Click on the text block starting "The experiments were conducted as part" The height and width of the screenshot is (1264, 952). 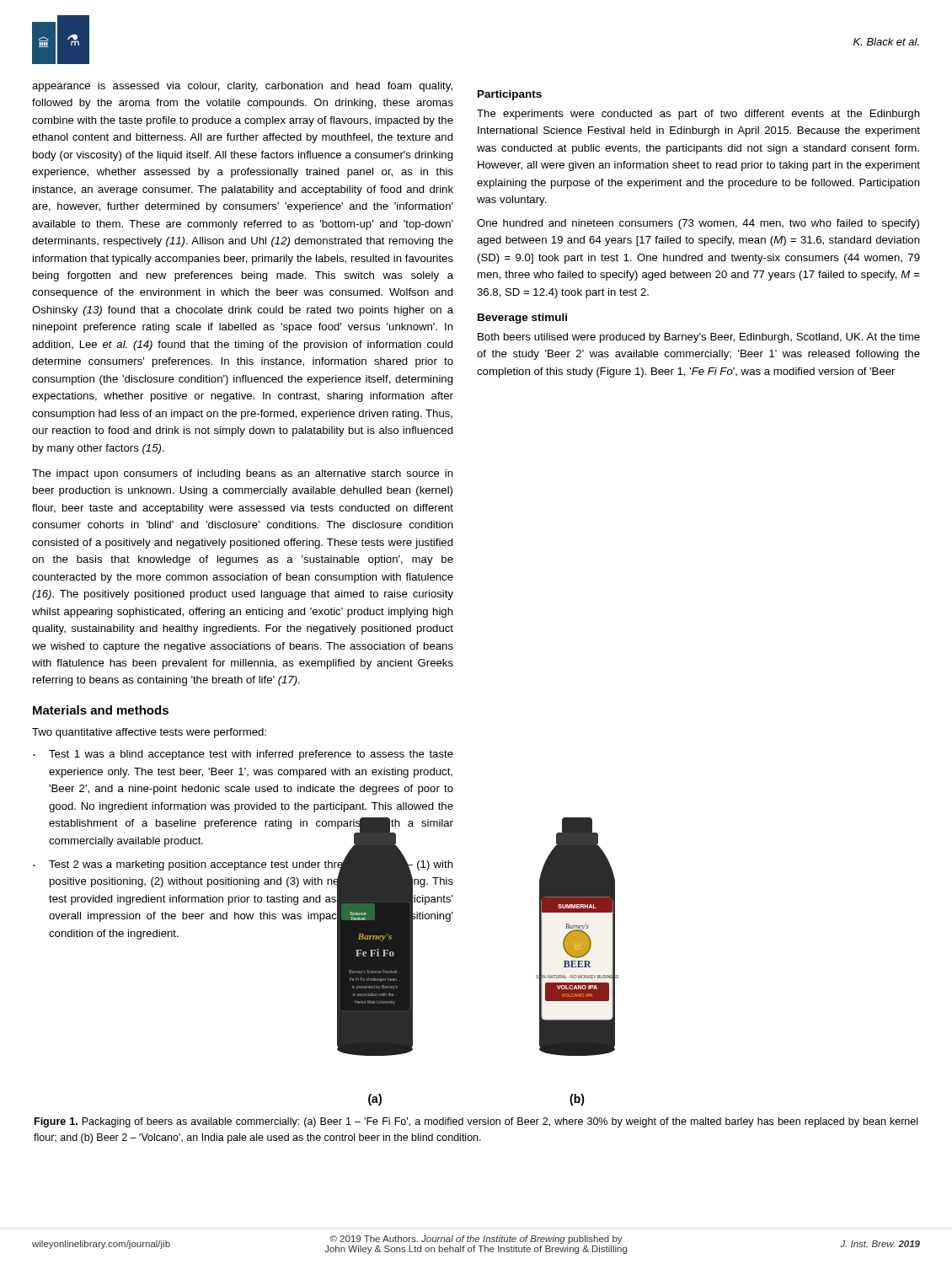click(698, 115)
